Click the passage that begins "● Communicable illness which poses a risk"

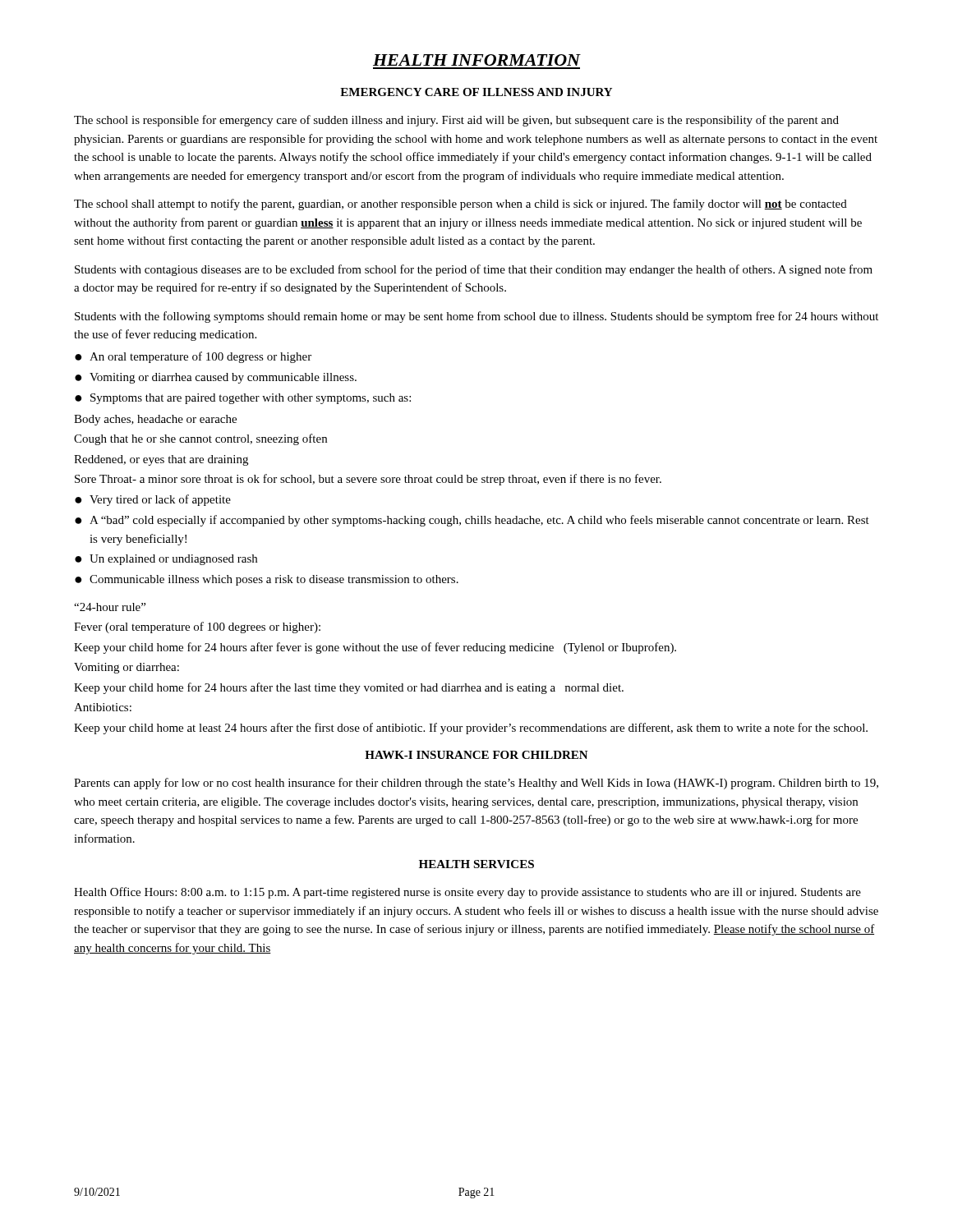point(266,580)
